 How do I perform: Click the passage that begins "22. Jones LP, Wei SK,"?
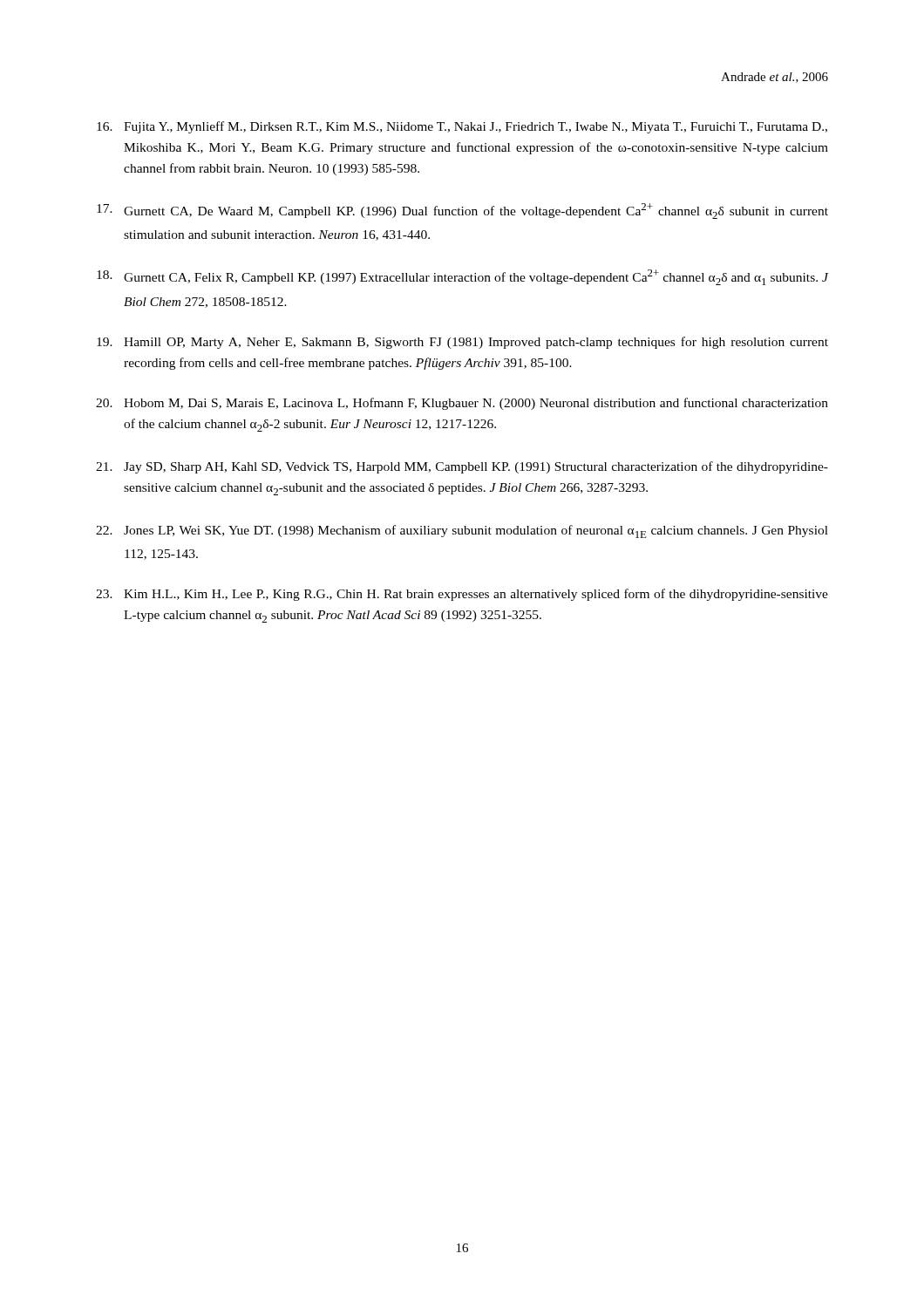click(462, 542)
